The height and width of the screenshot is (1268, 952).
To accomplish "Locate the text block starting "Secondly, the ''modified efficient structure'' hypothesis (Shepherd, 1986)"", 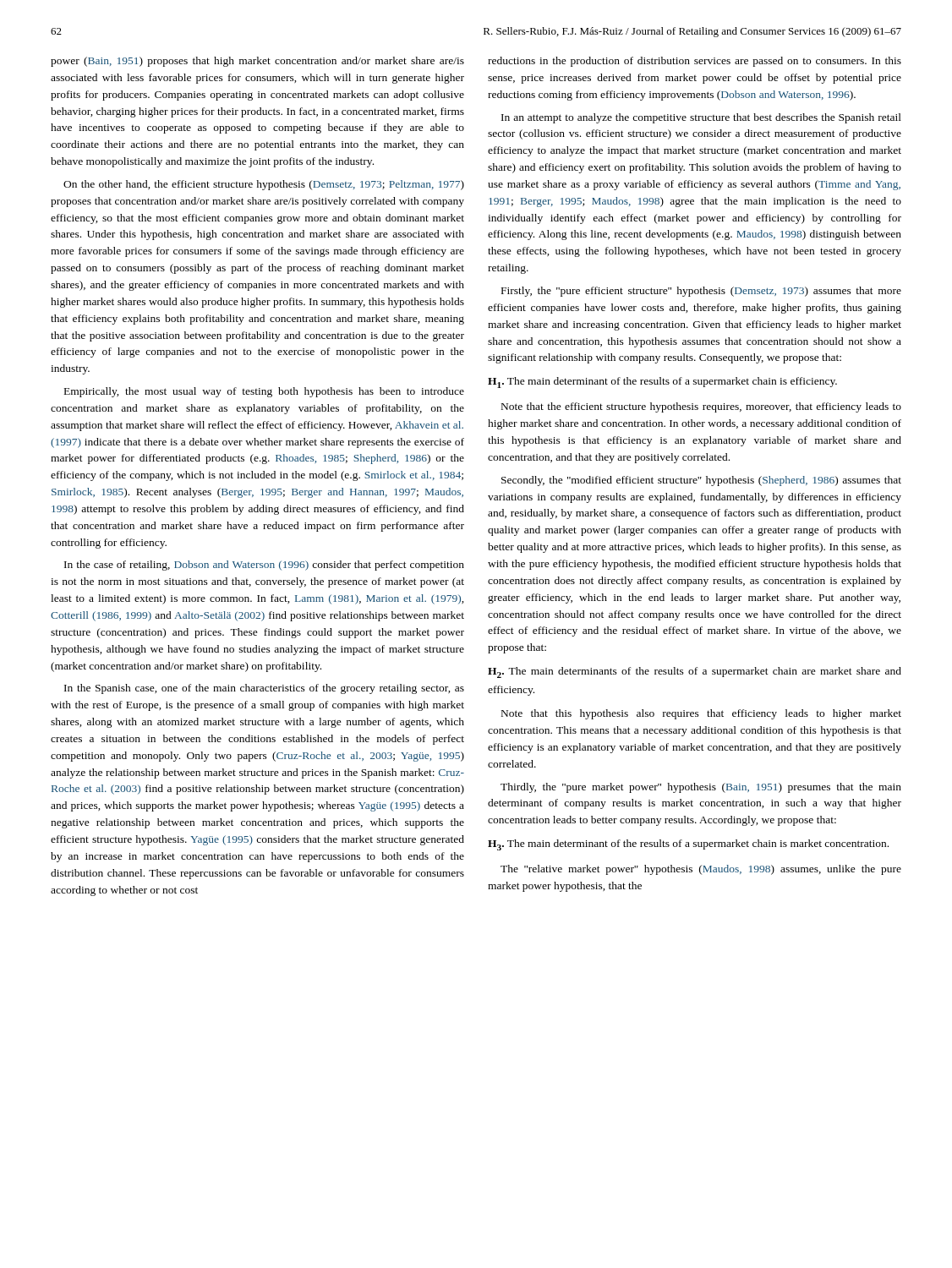I will [x=695, y=564].
